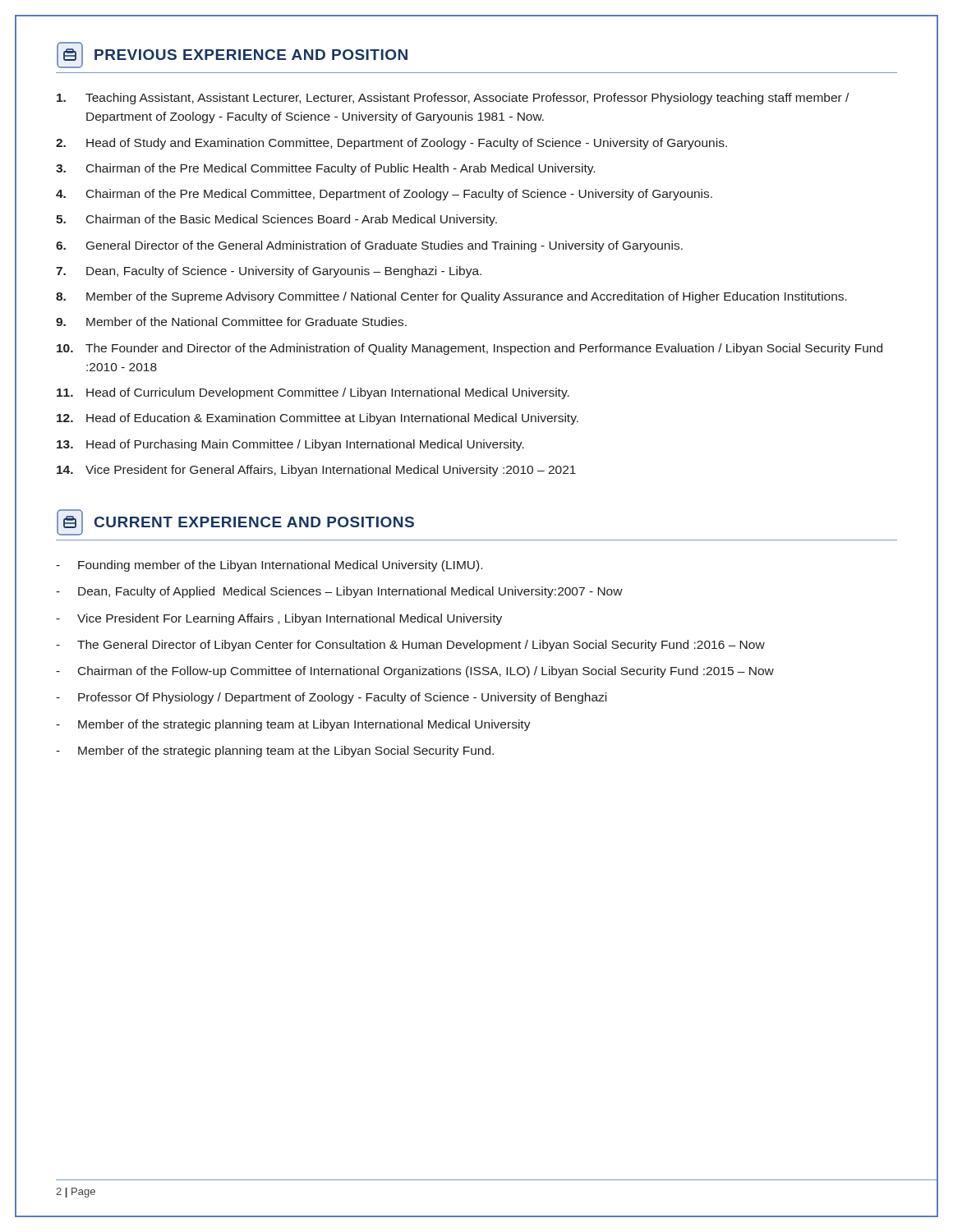
Task: Locate the element starting "6. General Director of the General"
Action: pyautogui.click(x=476, y=245)
